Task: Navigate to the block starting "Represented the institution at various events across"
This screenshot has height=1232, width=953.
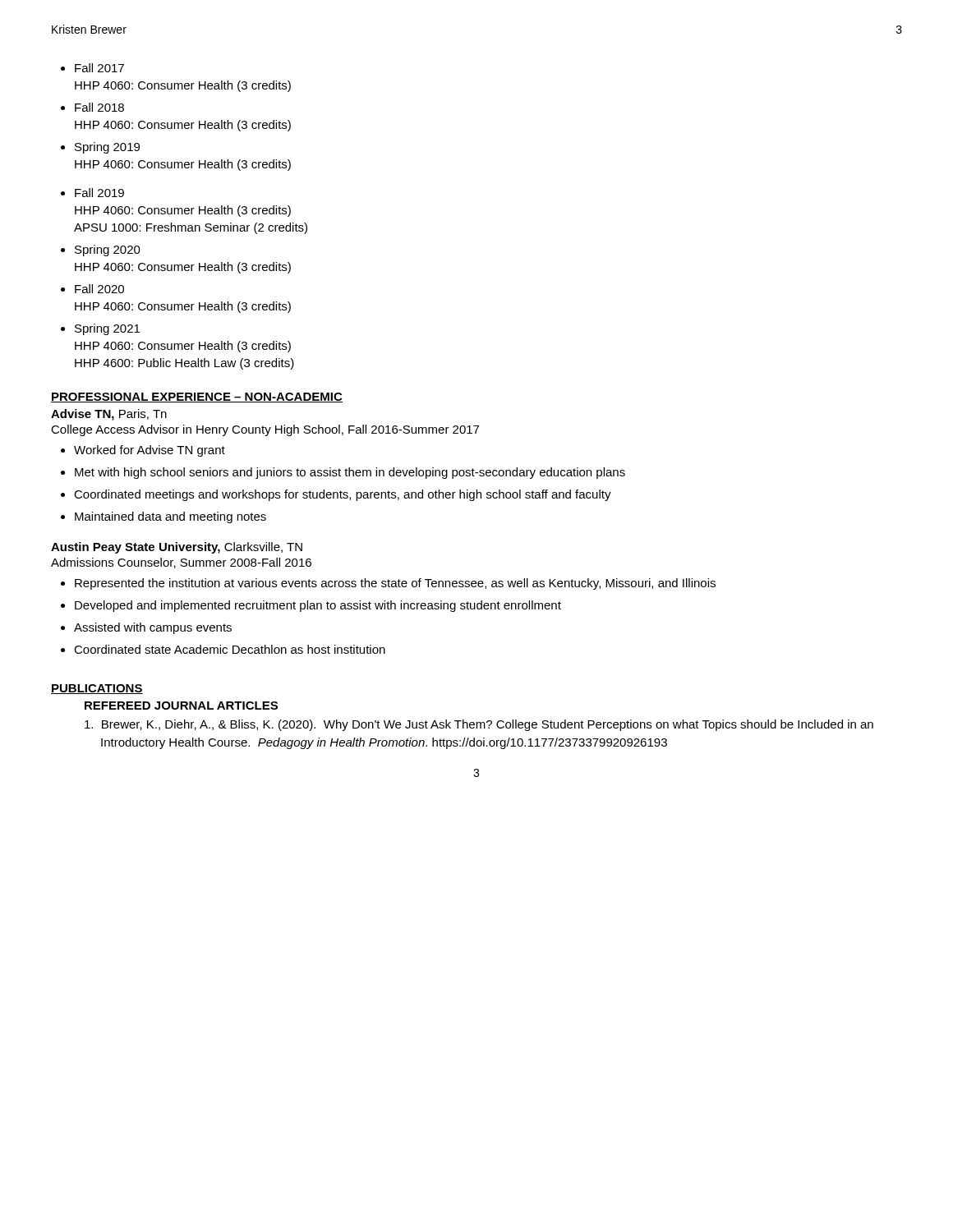Action: pos(476,583)
